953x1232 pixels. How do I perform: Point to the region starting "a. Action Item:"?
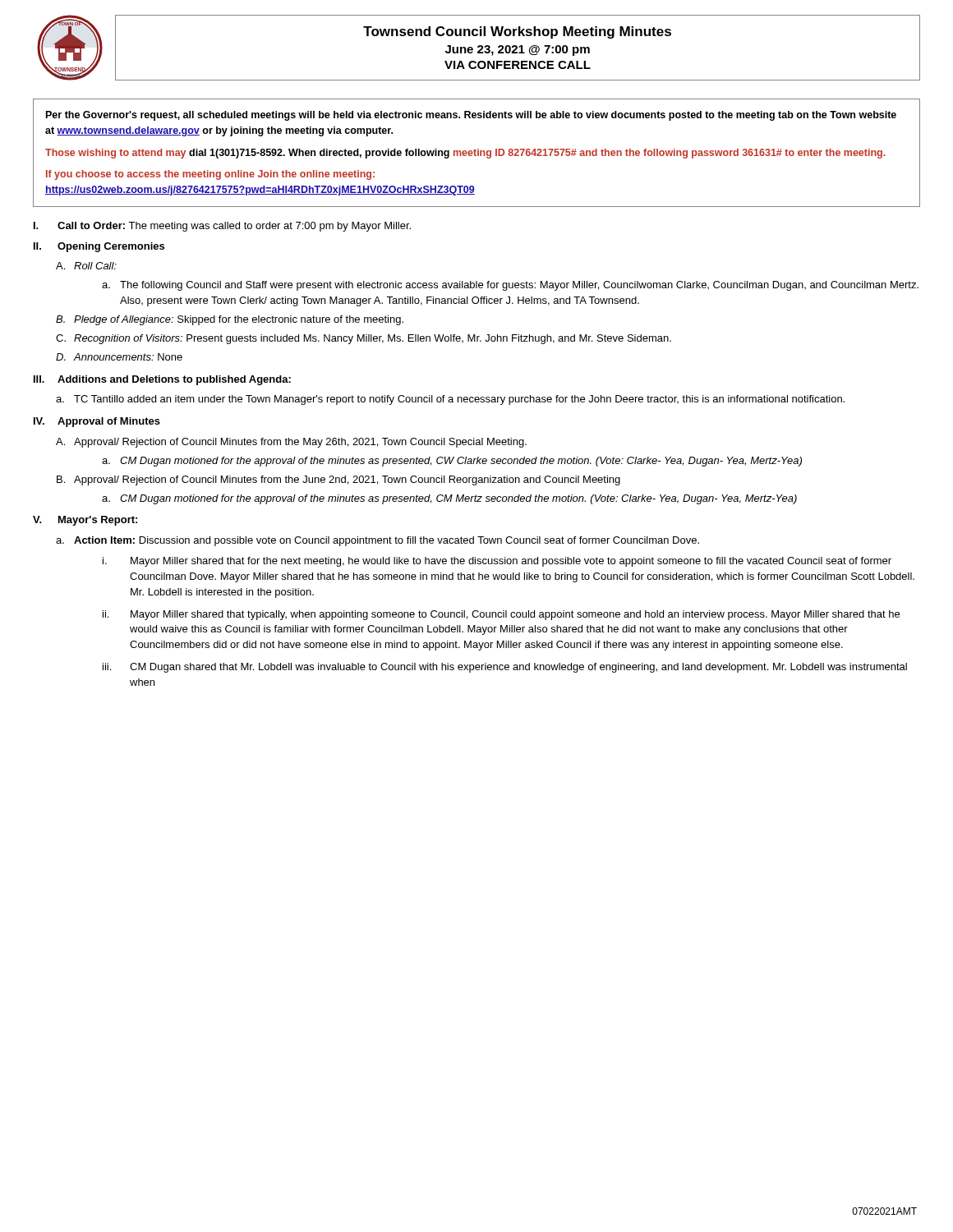pos(488,612)
